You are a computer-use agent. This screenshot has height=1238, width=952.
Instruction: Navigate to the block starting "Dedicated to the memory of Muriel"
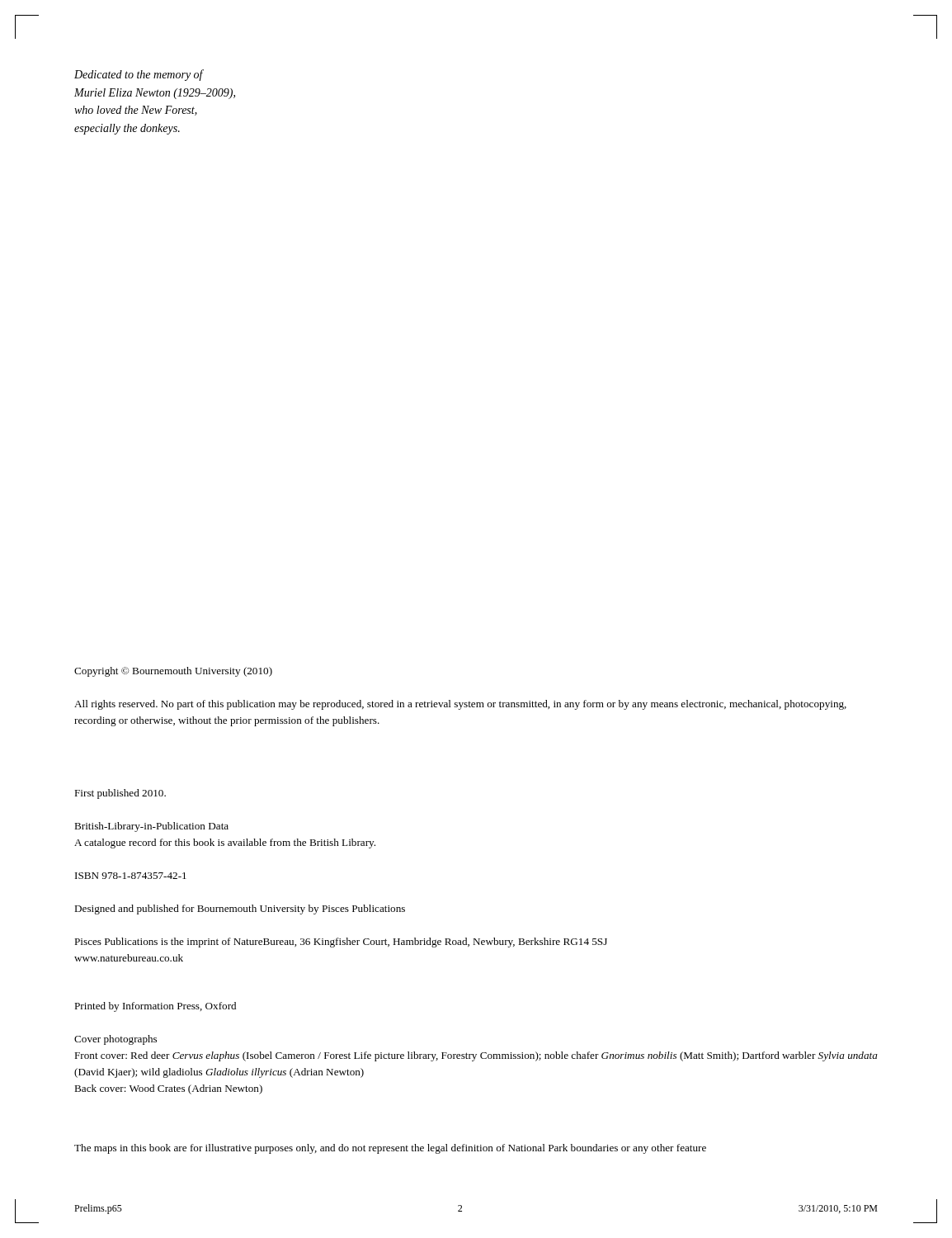pos(155,102)
